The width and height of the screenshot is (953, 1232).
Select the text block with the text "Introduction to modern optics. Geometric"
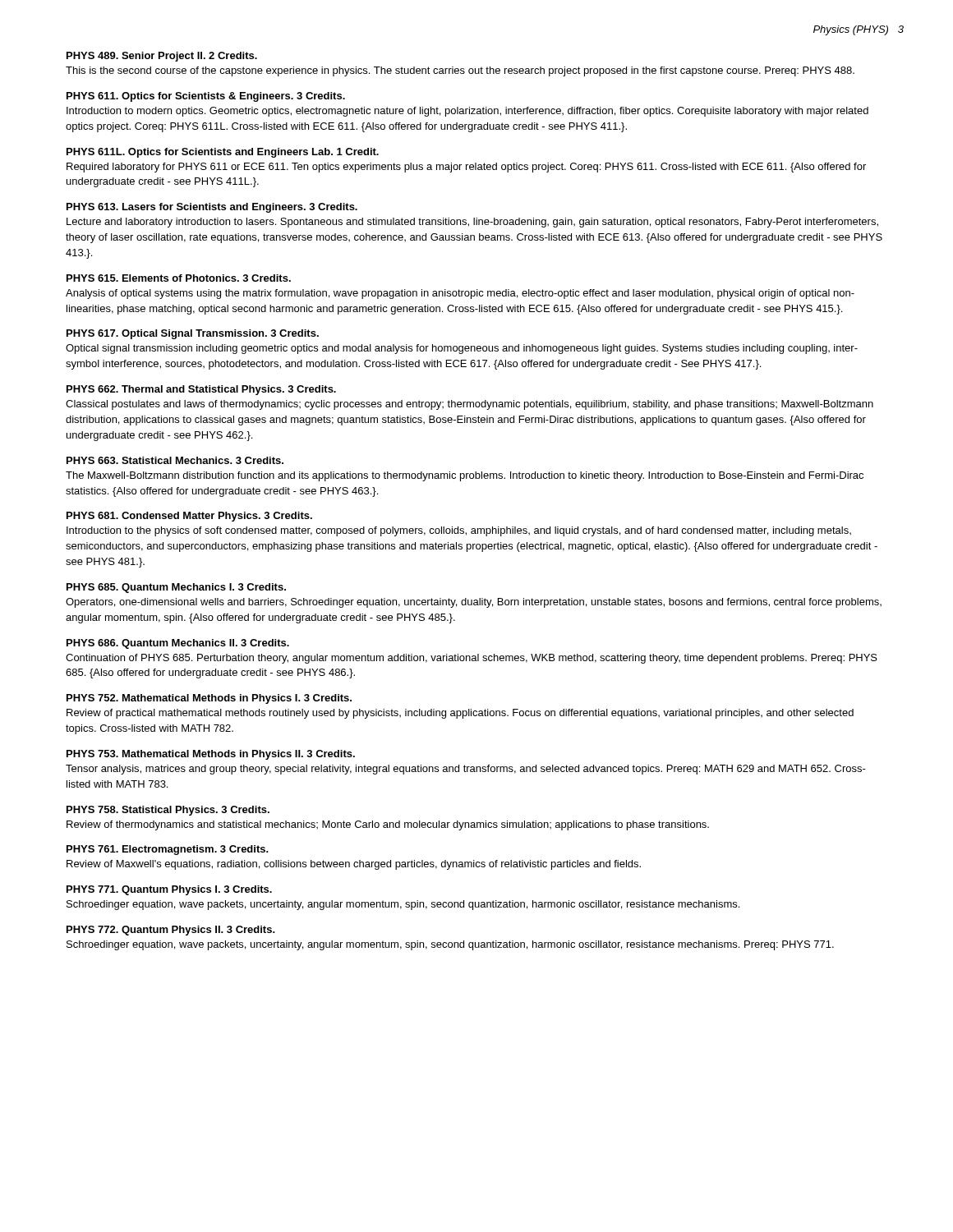point(467,118)
